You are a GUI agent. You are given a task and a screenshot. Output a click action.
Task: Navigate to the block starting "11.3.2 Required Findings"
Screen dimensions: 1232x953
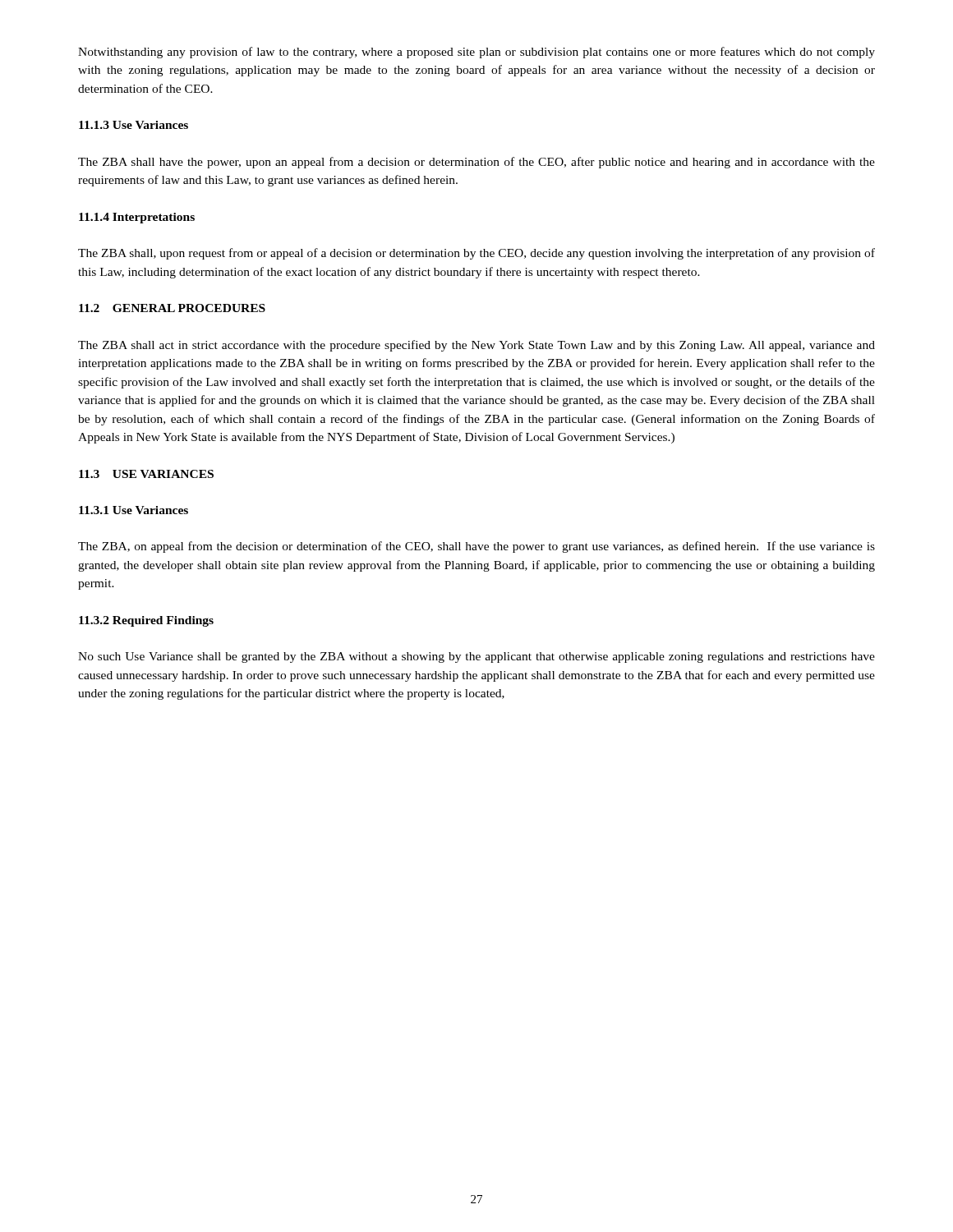(146, 621)
